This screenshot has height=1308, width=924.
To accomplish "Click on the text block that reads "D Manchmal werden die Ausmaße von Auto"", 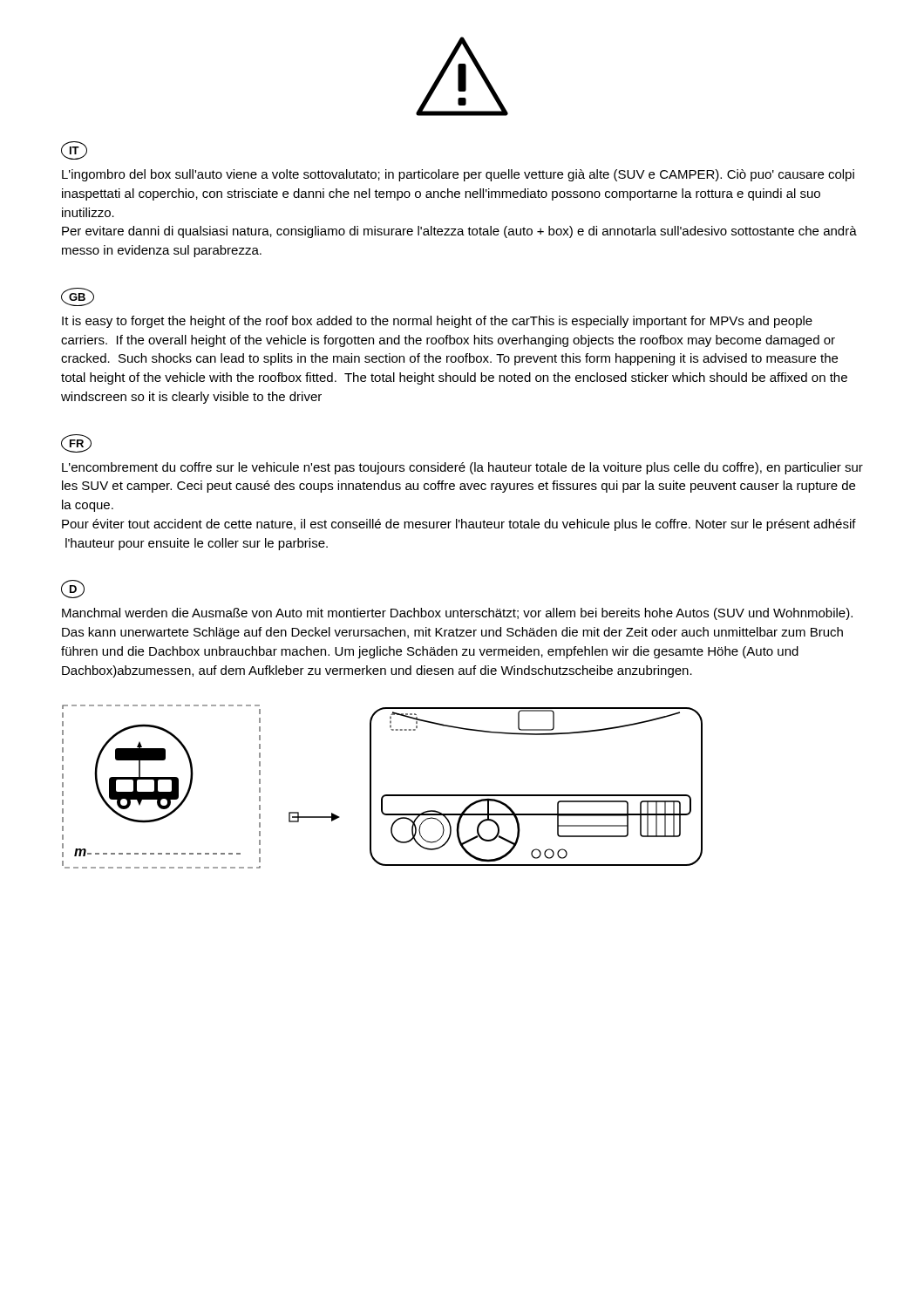I will 462,630.
